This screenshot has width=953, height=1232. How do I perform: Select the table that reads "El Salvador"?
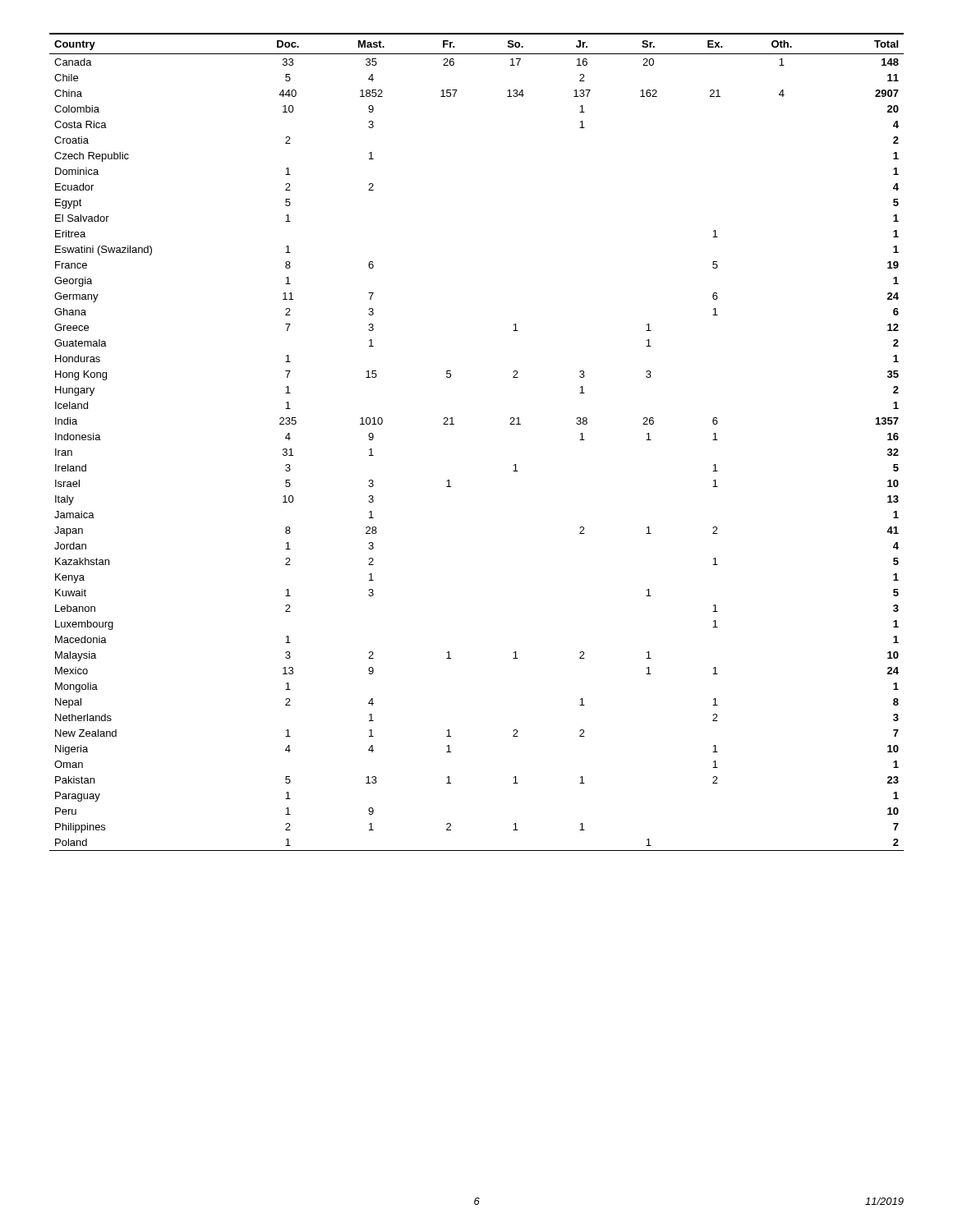coord(476,442)
